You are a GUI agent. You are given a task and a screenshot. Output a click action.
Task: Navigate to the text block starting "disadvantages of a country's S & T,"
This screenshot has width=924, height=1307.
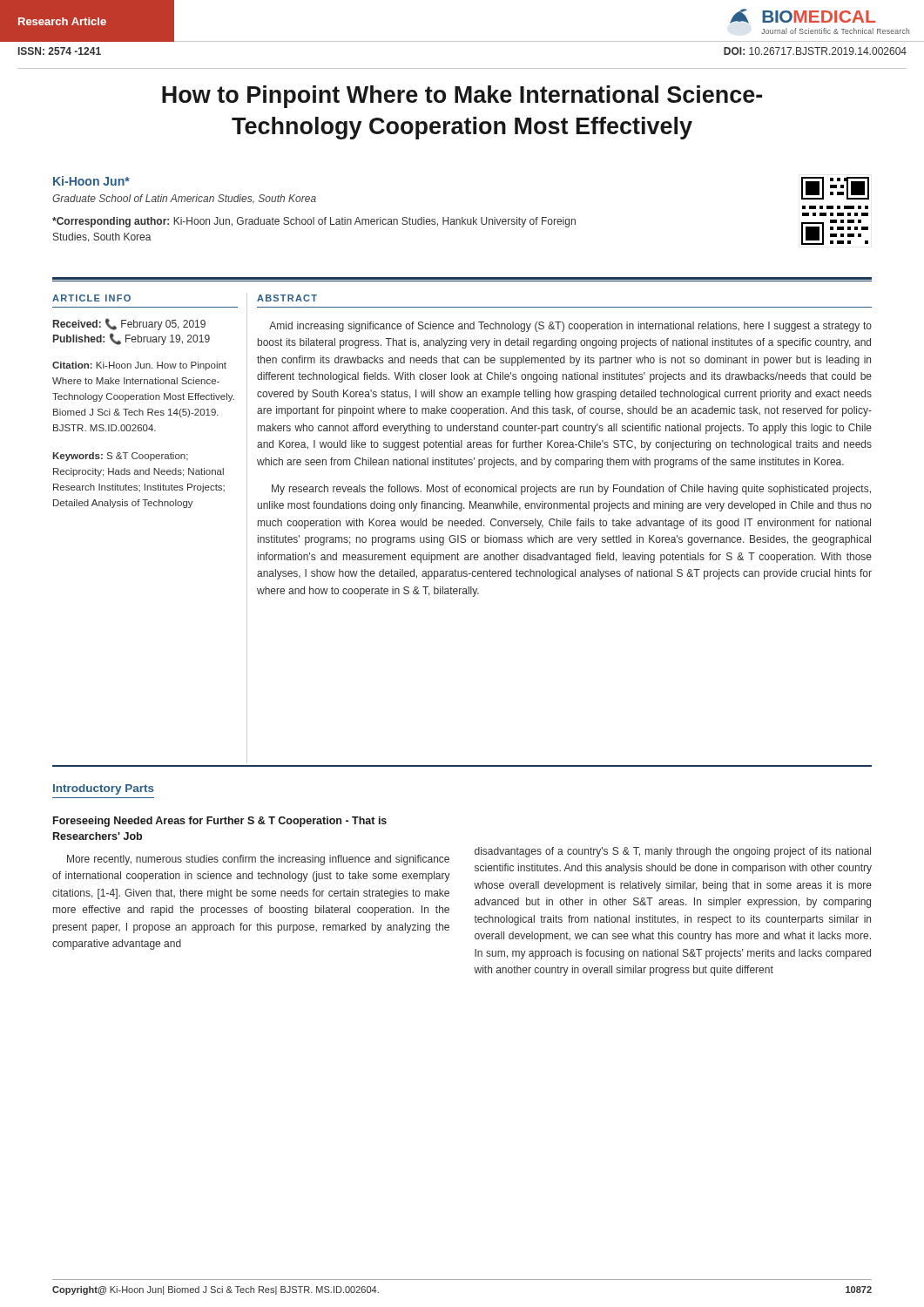pyautogui.click(x=673, y=911)
